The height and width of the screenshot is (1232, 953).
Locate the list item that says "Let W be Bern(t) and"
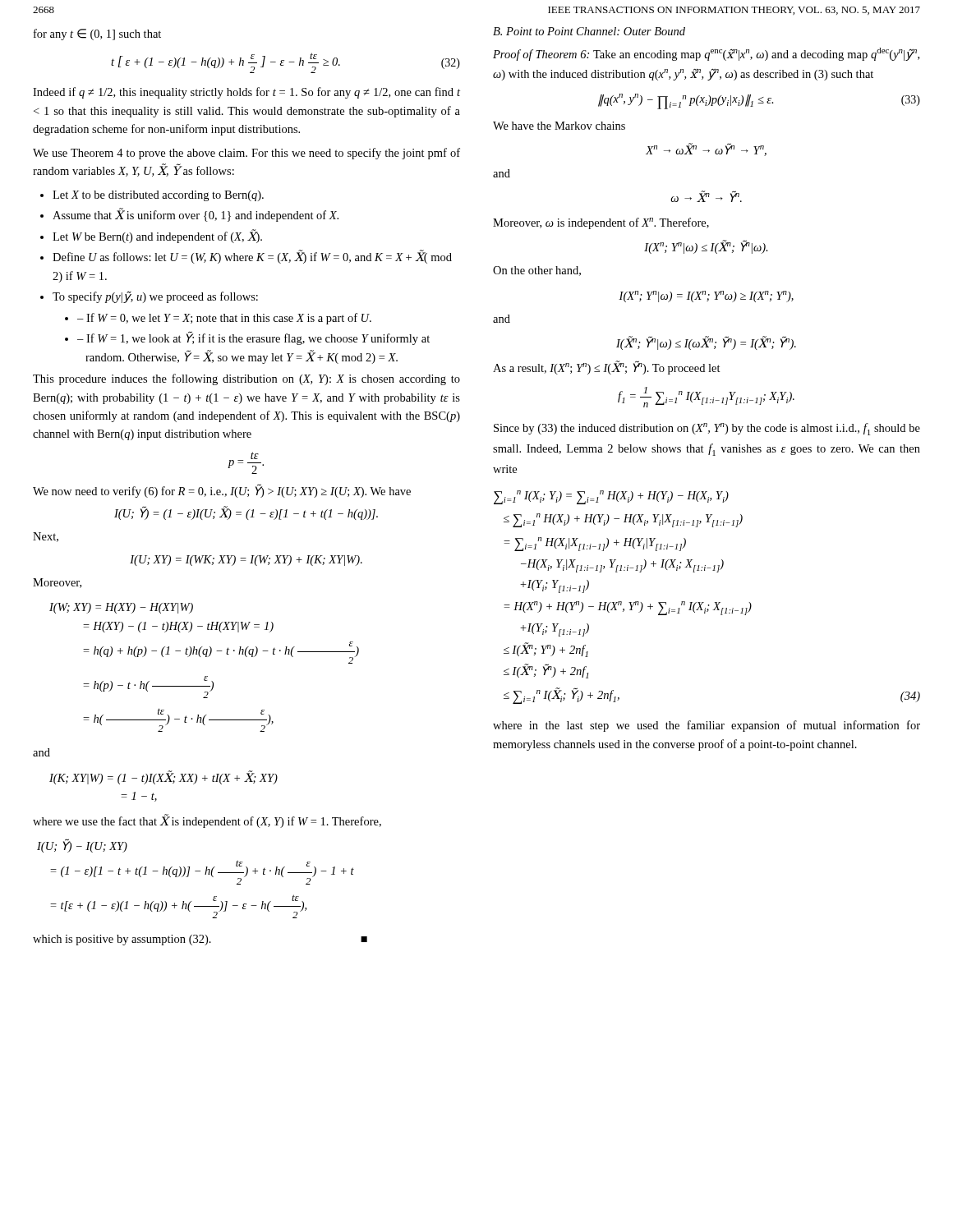(x=256, y=237)
